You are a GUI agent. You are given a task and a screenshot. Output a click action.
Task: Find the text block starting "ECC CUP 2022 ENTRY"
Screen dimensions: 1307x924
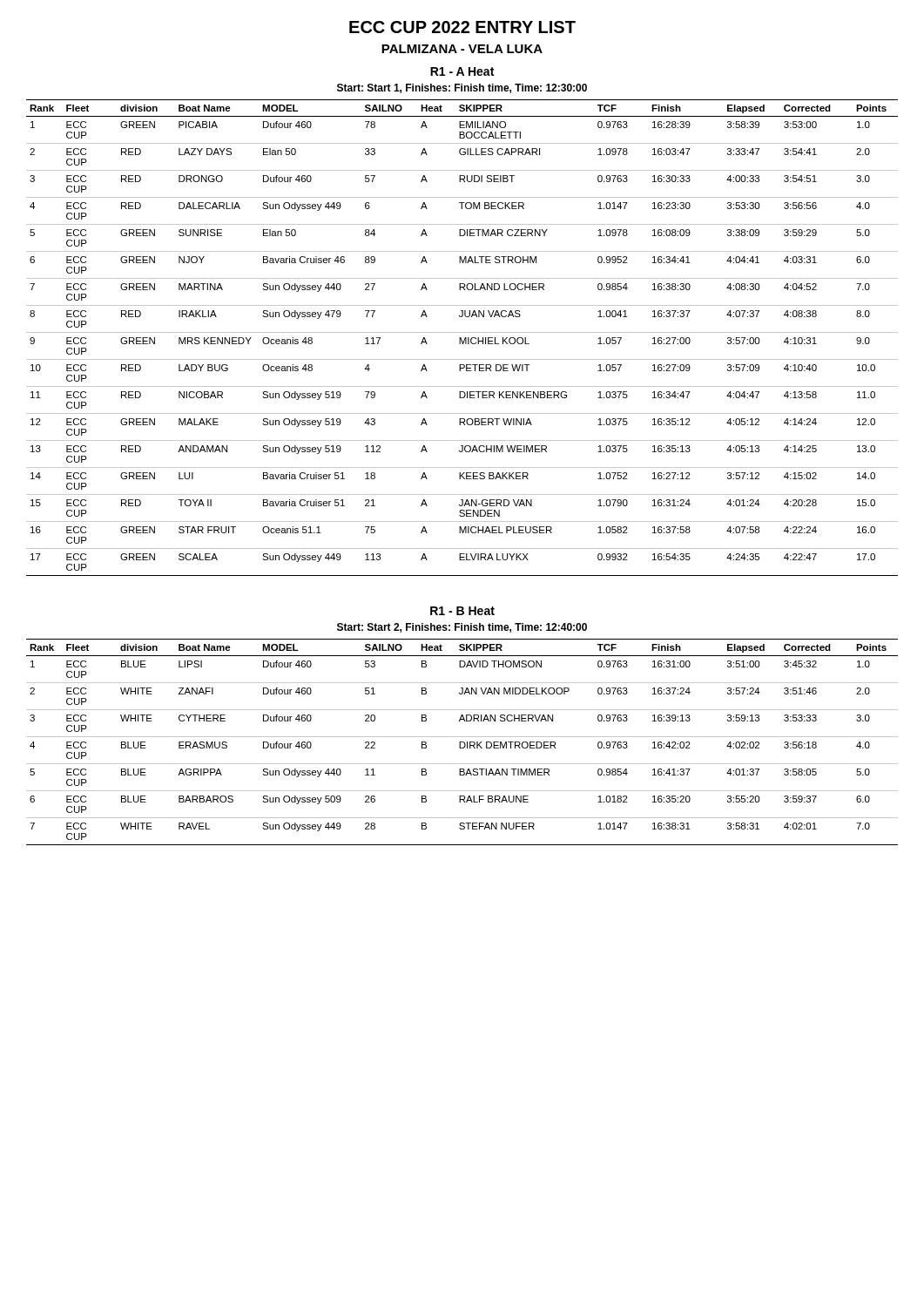(462, 27)
